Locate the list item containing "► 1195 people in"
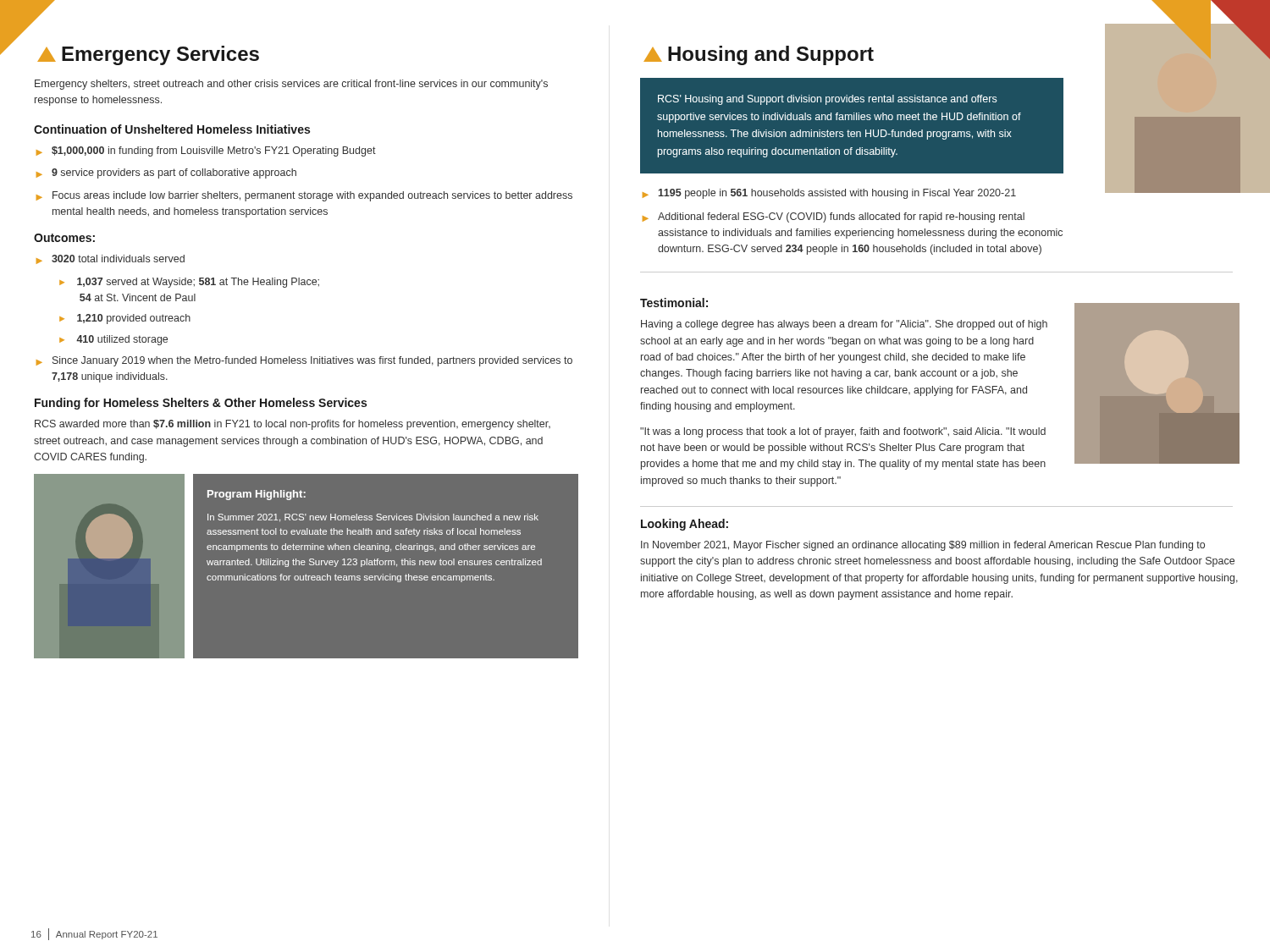Screen dimensions: 952x1270 point(828,194)
